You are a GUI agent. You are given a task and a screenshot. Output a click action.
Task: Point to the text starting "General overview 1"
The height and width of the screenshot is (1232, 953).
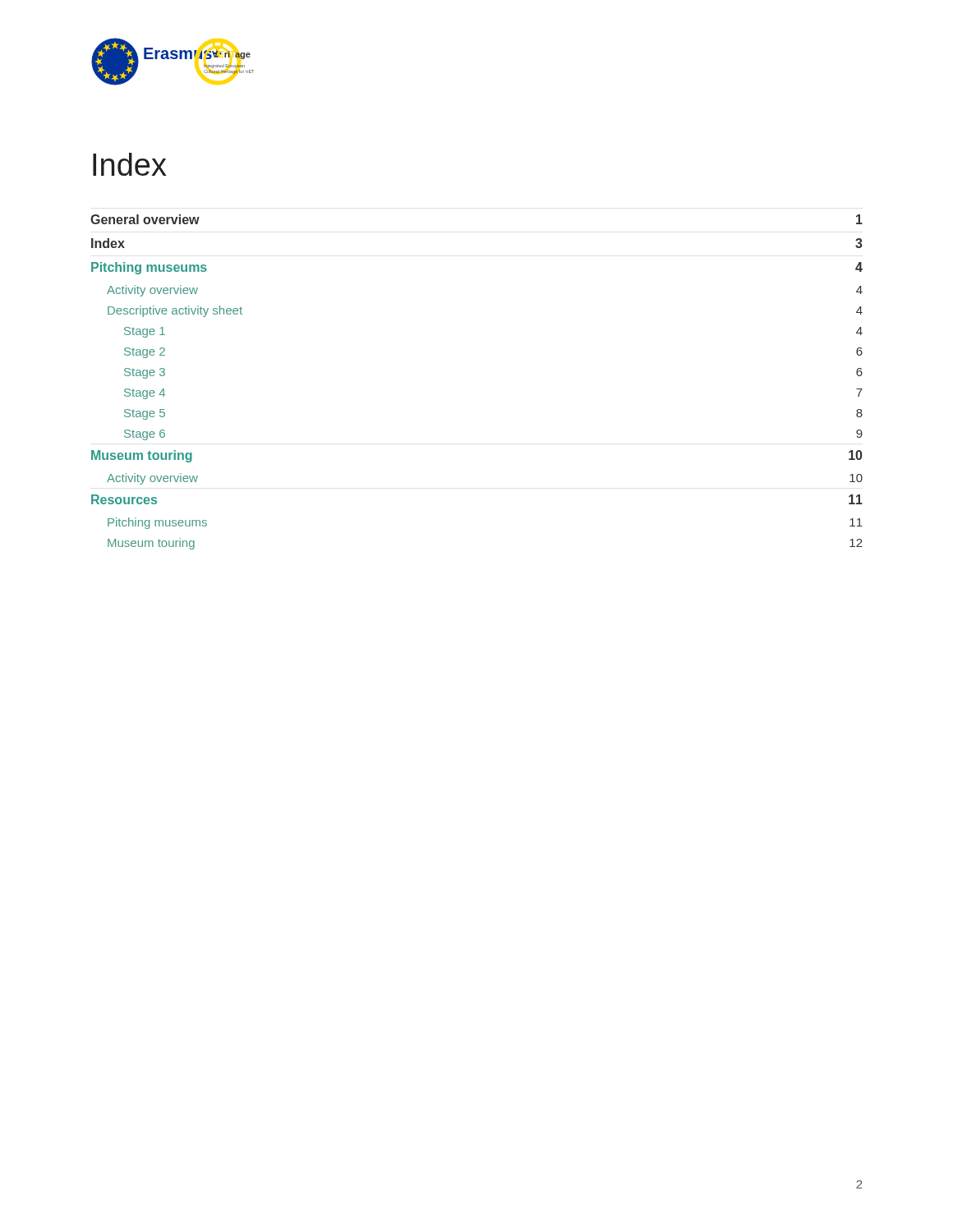[x=146, y=219]
